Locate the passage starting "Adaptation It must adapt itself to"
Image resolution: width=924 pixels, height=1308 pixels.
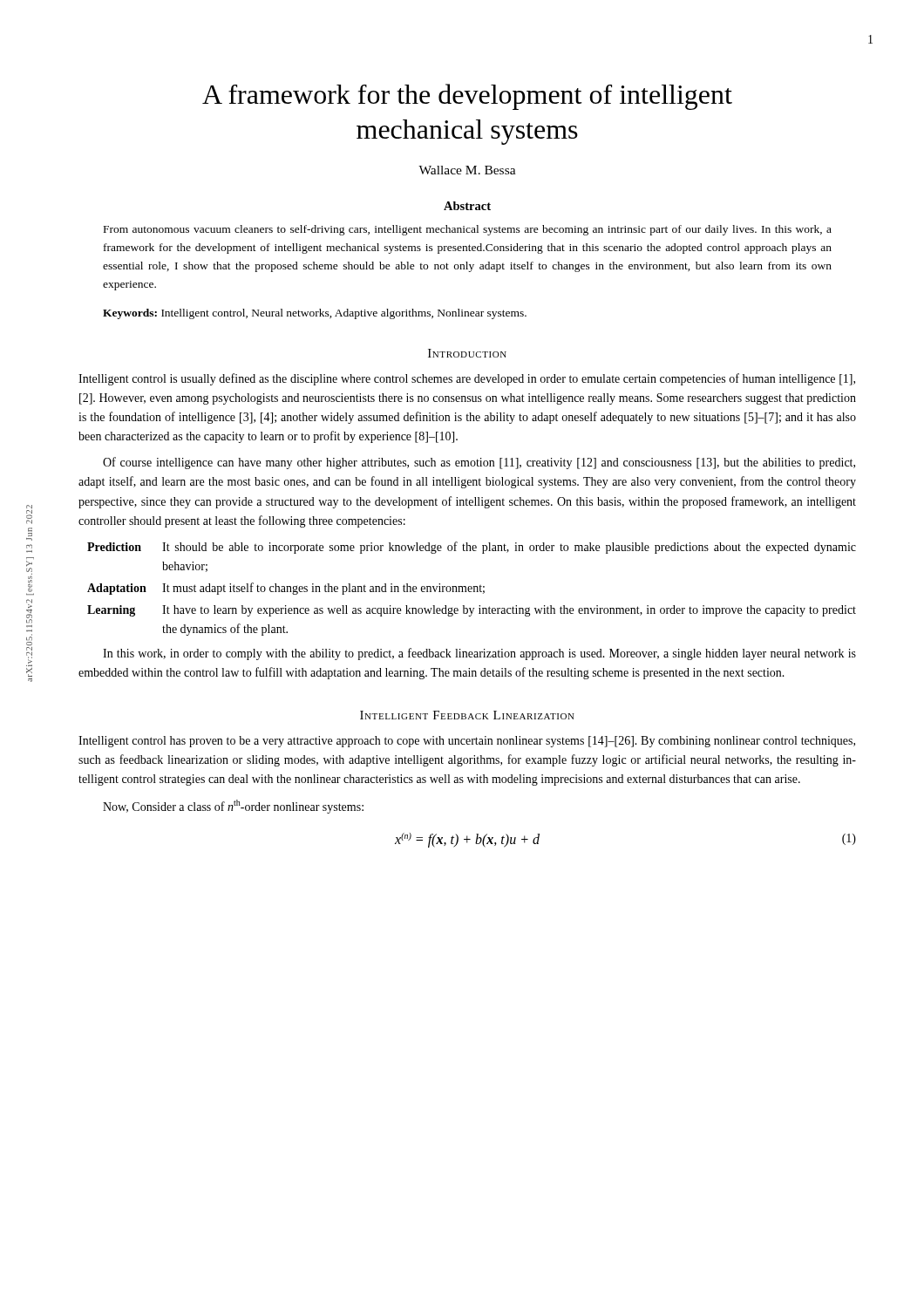coord(472,589)
